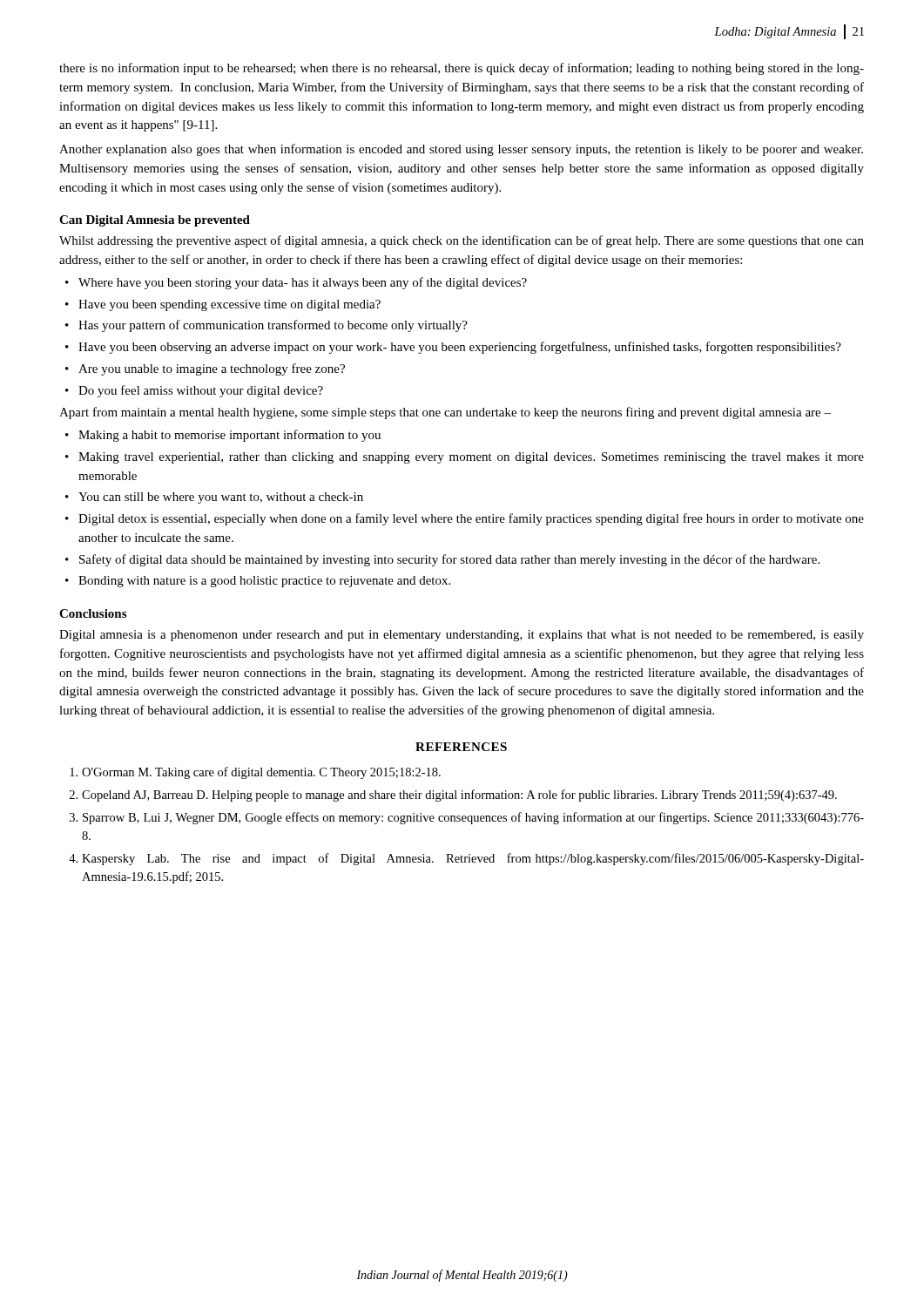Point to the text starting "Making a habit to"
This screenshot has height=1307, width=924.
point(230,435)
